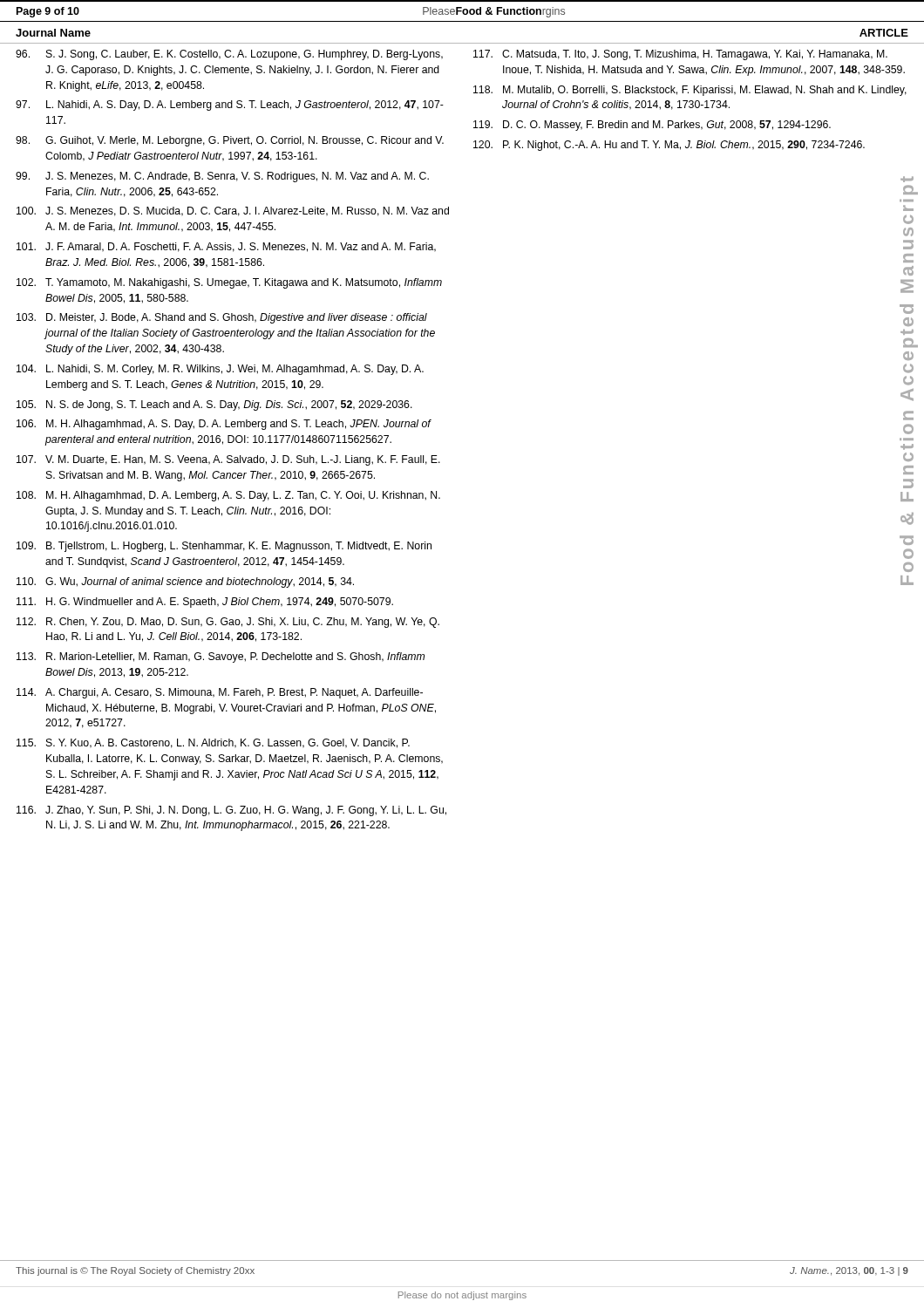Click on the text starting "120. P. K. Nighot, C.-A. A. Hu"
The image size is (924, 1308).
pos(690,146)
